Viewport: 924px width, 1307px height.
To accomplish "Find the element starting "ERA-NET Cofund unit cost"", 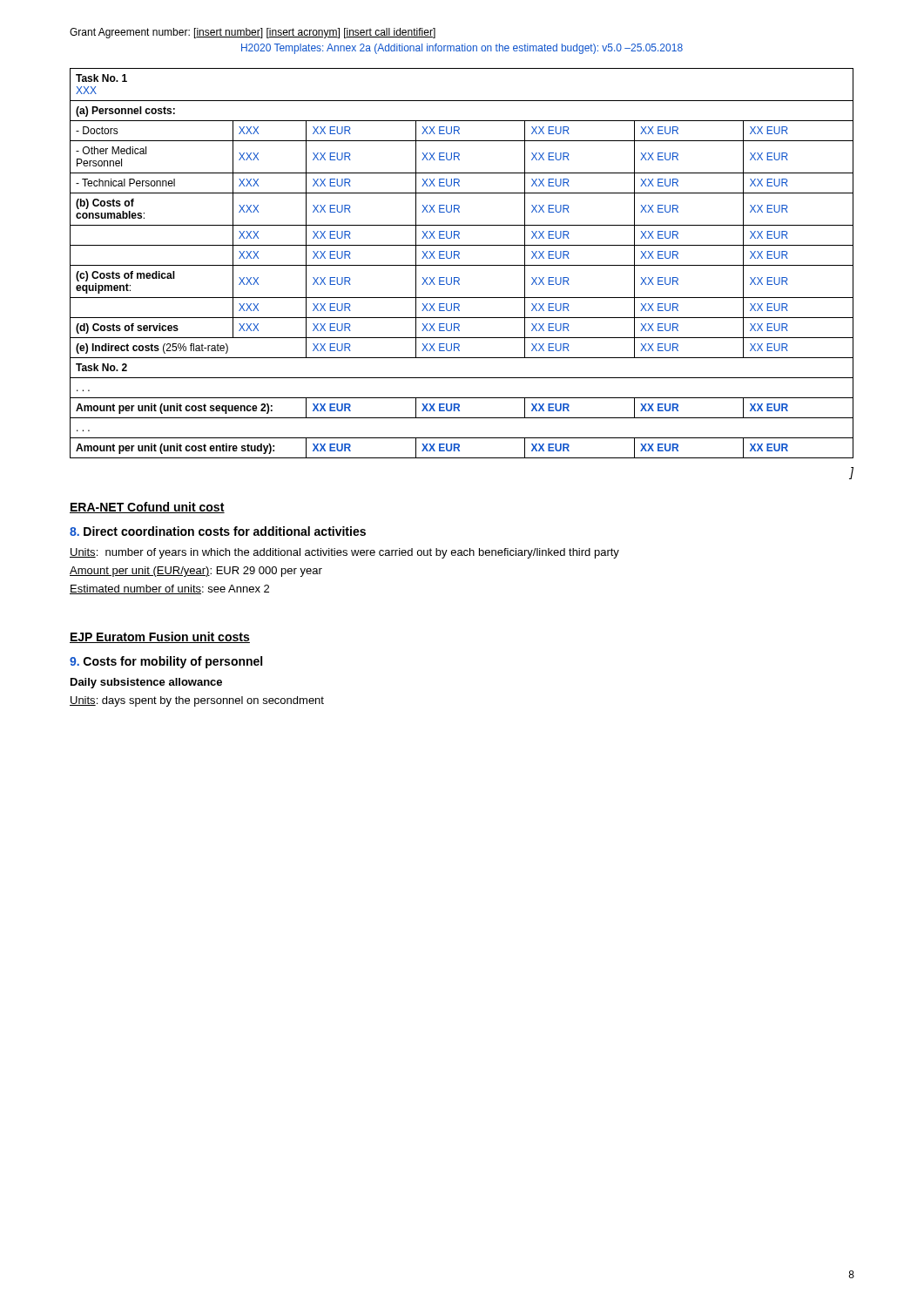I will coord(147,507).
